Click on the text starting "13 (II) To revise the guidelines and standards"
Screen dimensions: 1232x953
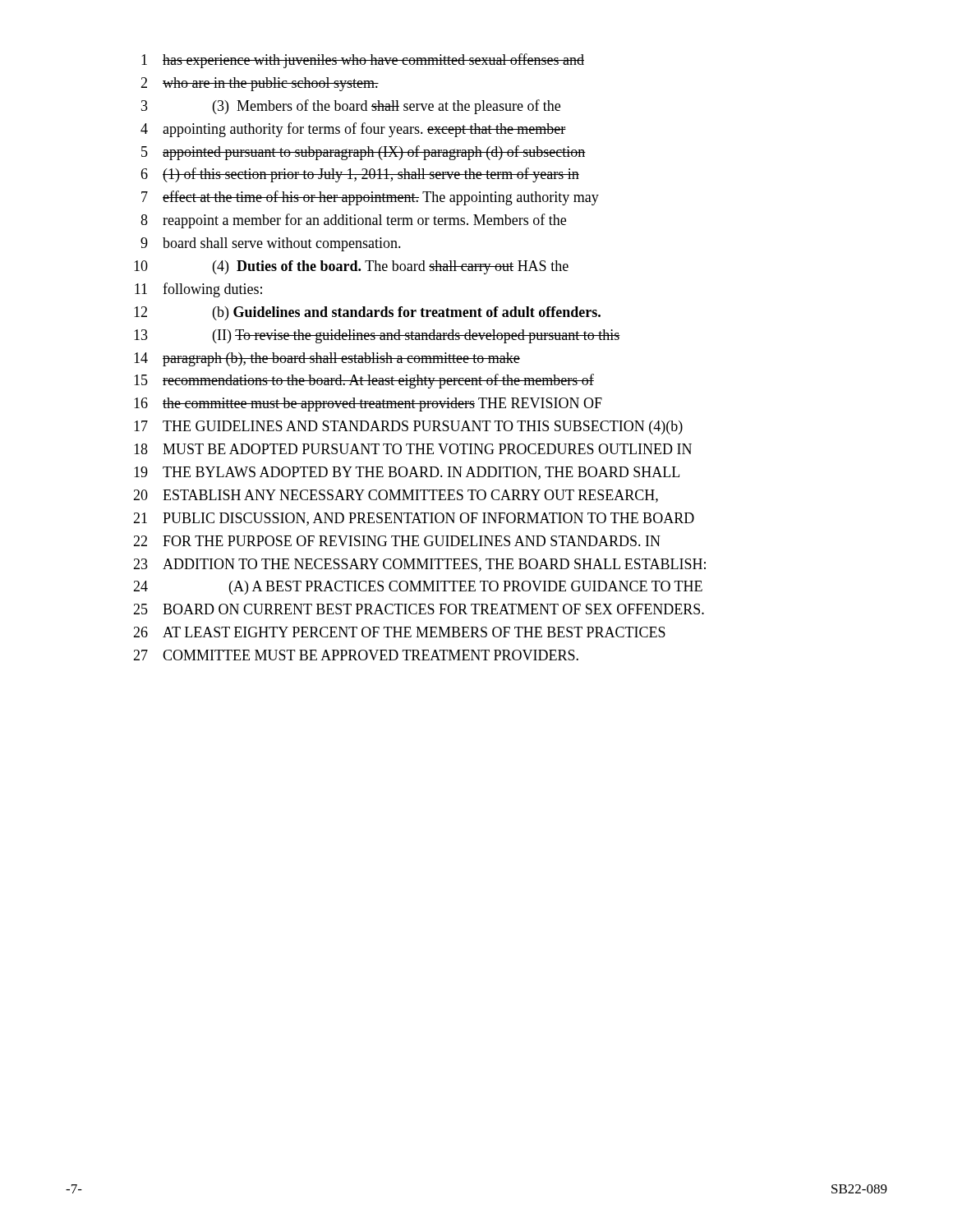pyautogui.click(x=476, y=336)
